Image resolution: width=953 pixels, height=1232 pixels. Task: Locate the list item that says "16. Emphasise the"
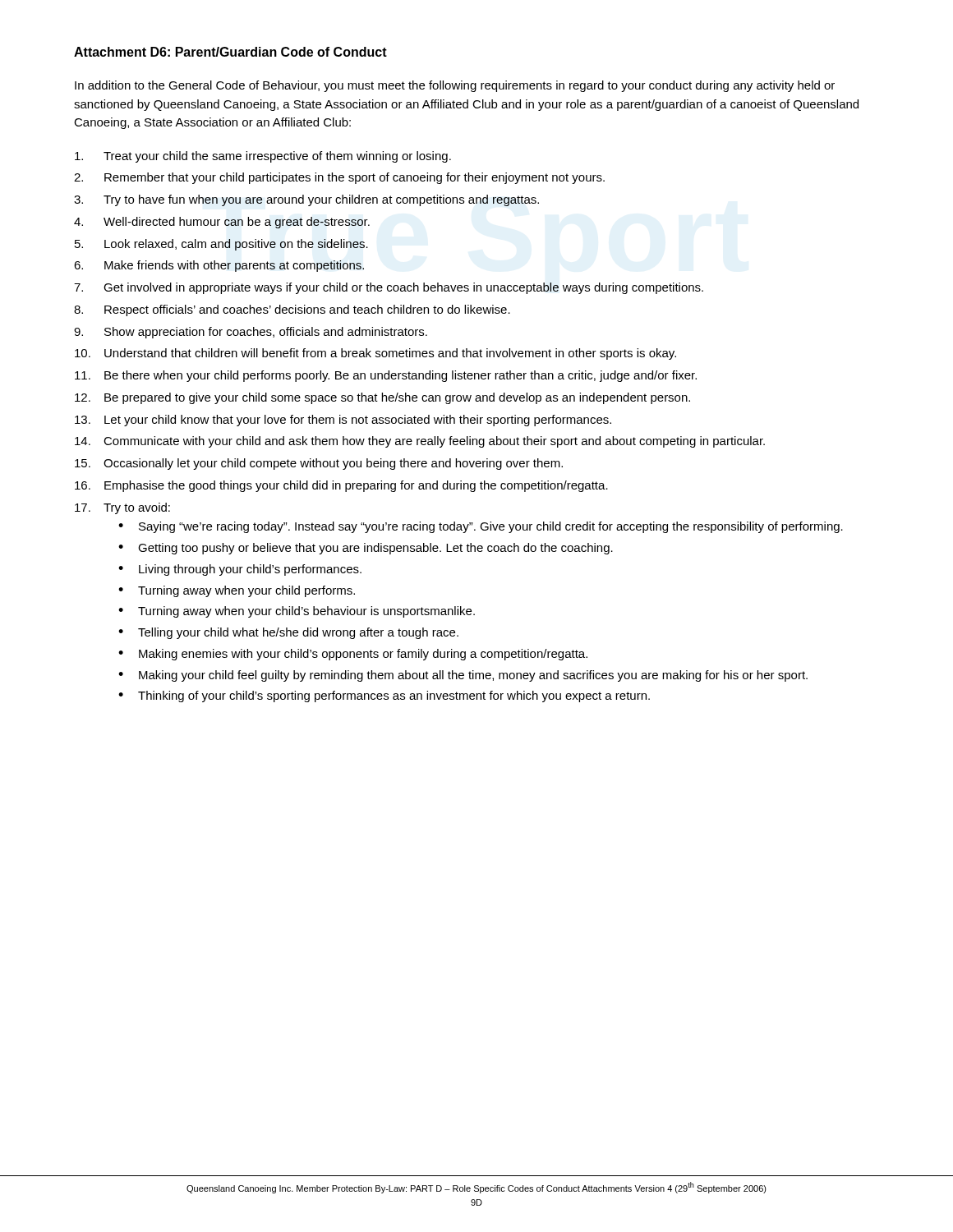coord(476,485)
